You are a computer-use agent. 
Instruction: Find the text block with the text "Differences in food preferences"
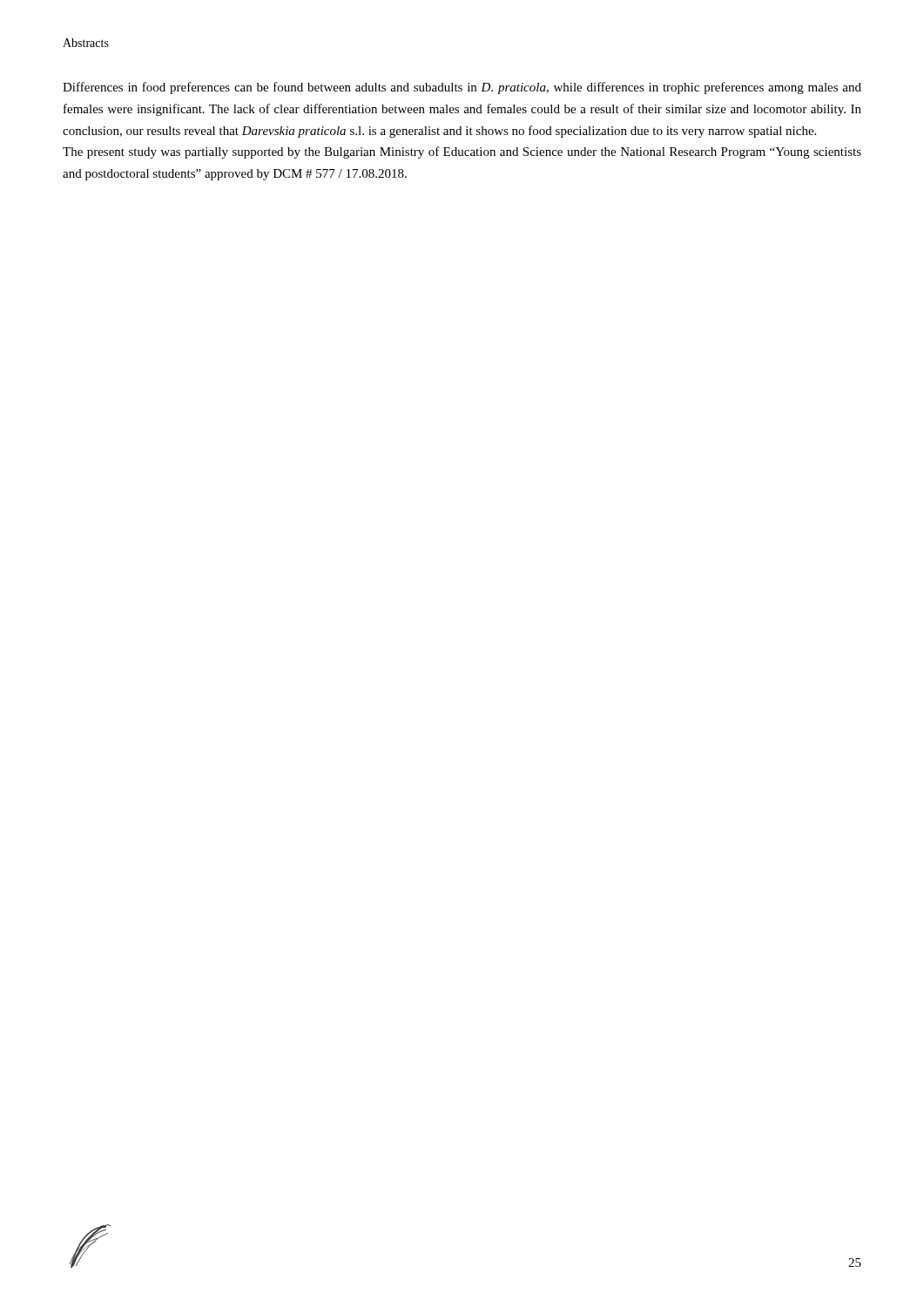(x=462, y=130)
